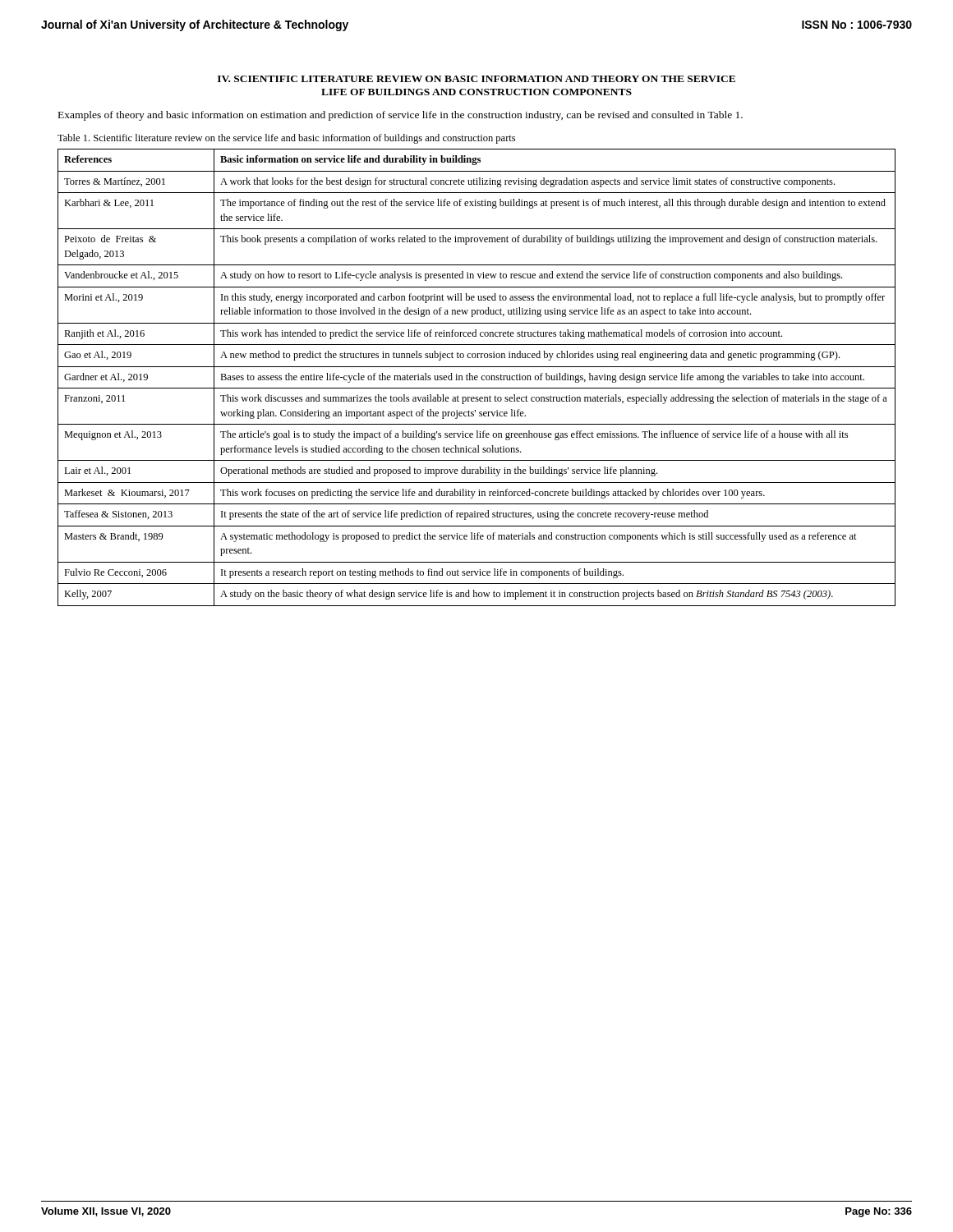Screen dimensions: 1232x953
Task: Click the passage that begins "Examples of theory and basic information on estimation"
Action: (400, 115)
